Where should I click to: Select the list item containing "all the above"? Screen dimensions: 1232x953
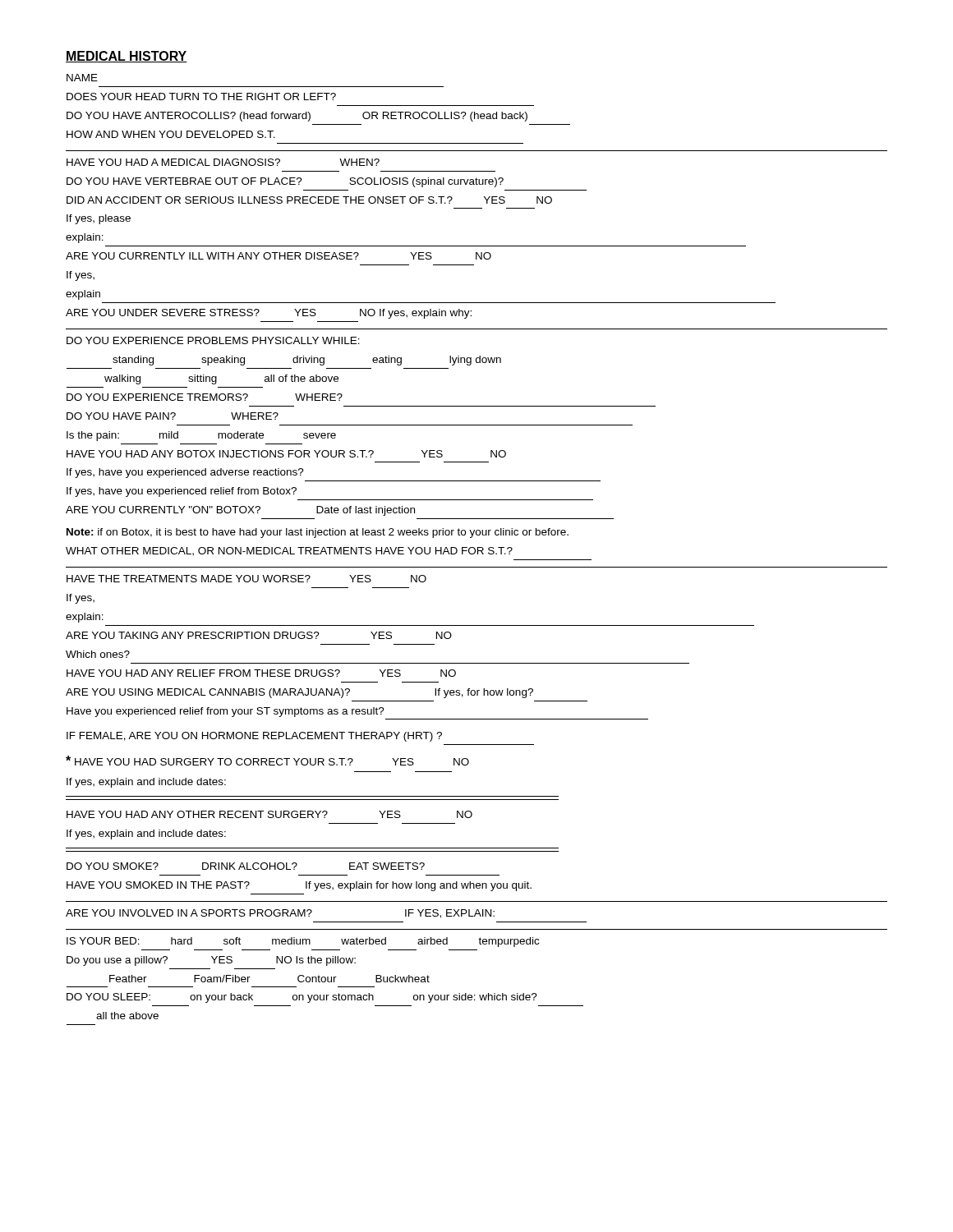tap(113, 1018)
